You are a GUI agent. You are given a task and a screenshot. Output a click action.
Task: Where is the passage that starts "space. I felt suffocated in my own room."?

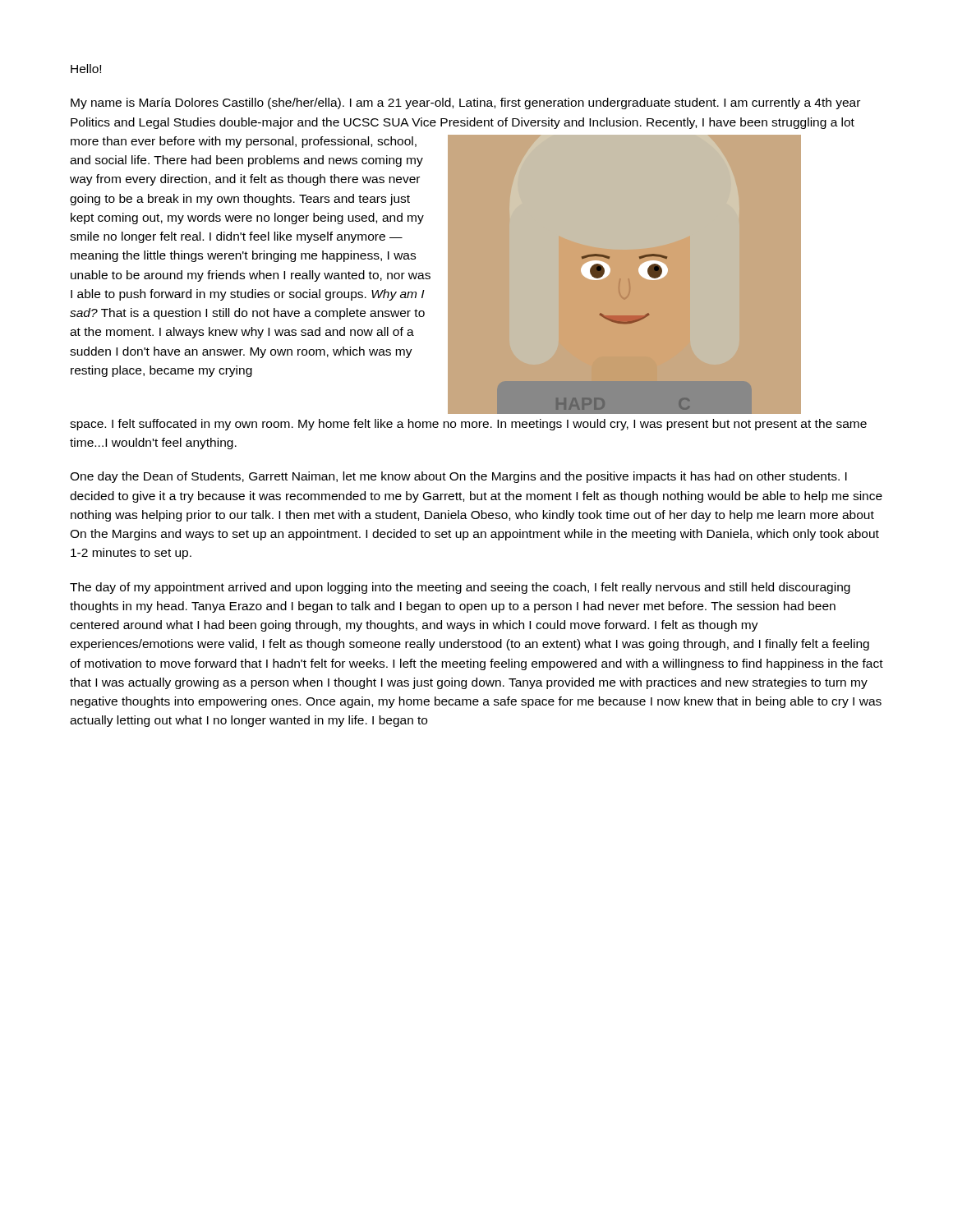(468, 433)
